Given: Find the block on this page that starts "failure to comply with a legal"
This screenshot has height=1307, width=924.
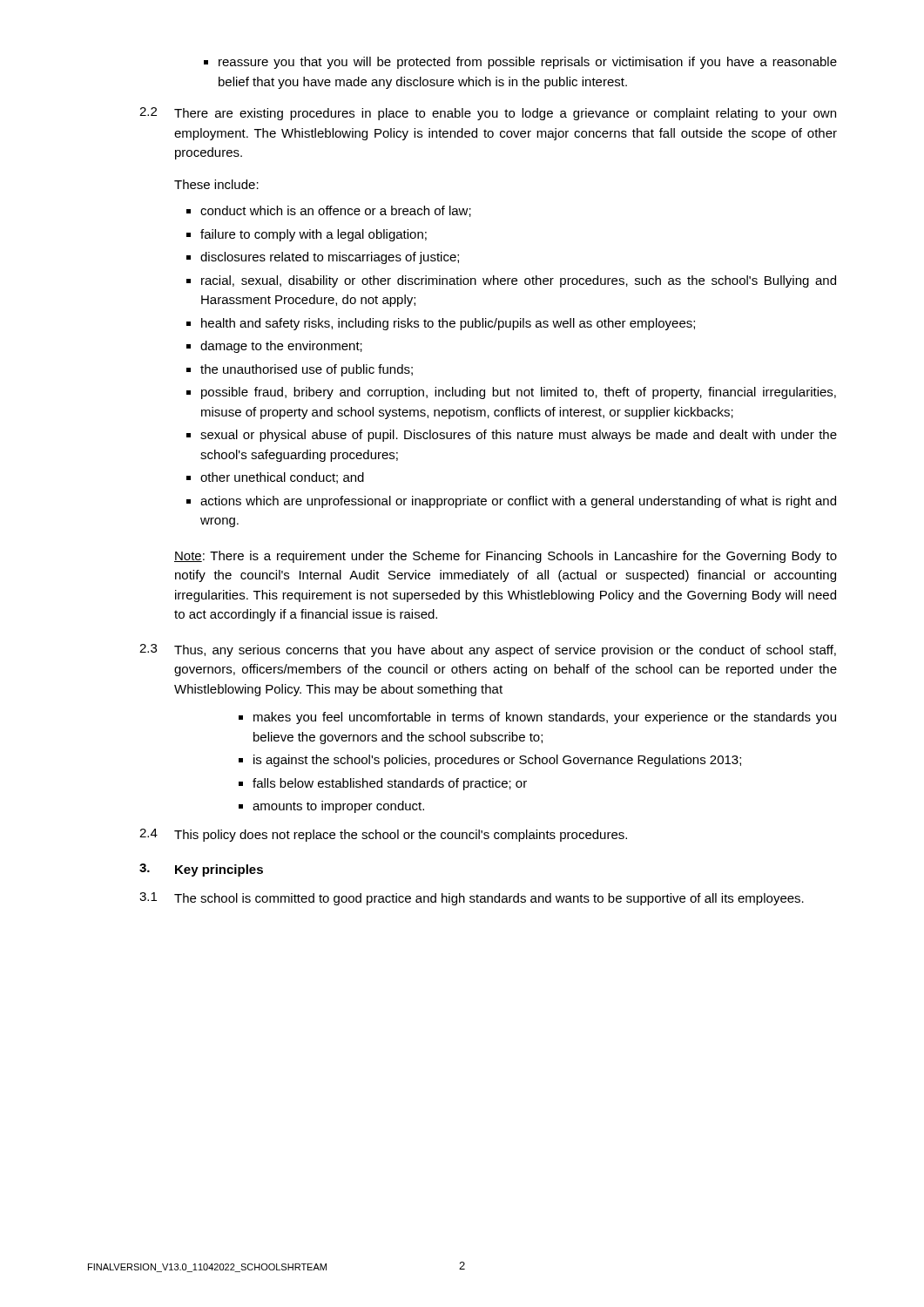Looking at the screenshot, I should tap(314, 235).
